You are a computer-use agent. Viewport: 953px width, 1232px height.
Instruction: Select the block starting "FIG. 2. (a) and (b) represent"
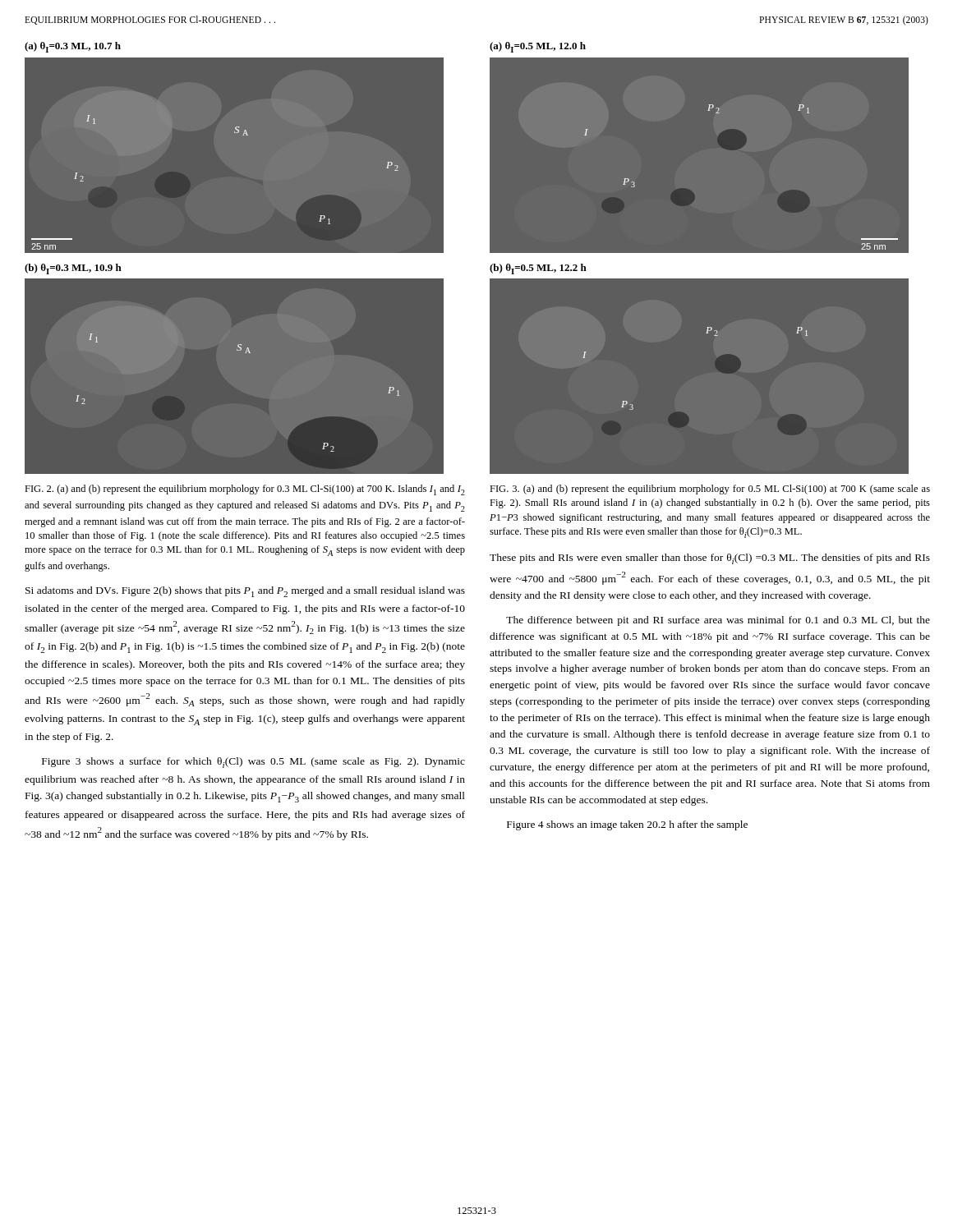[x=245, y=527]
